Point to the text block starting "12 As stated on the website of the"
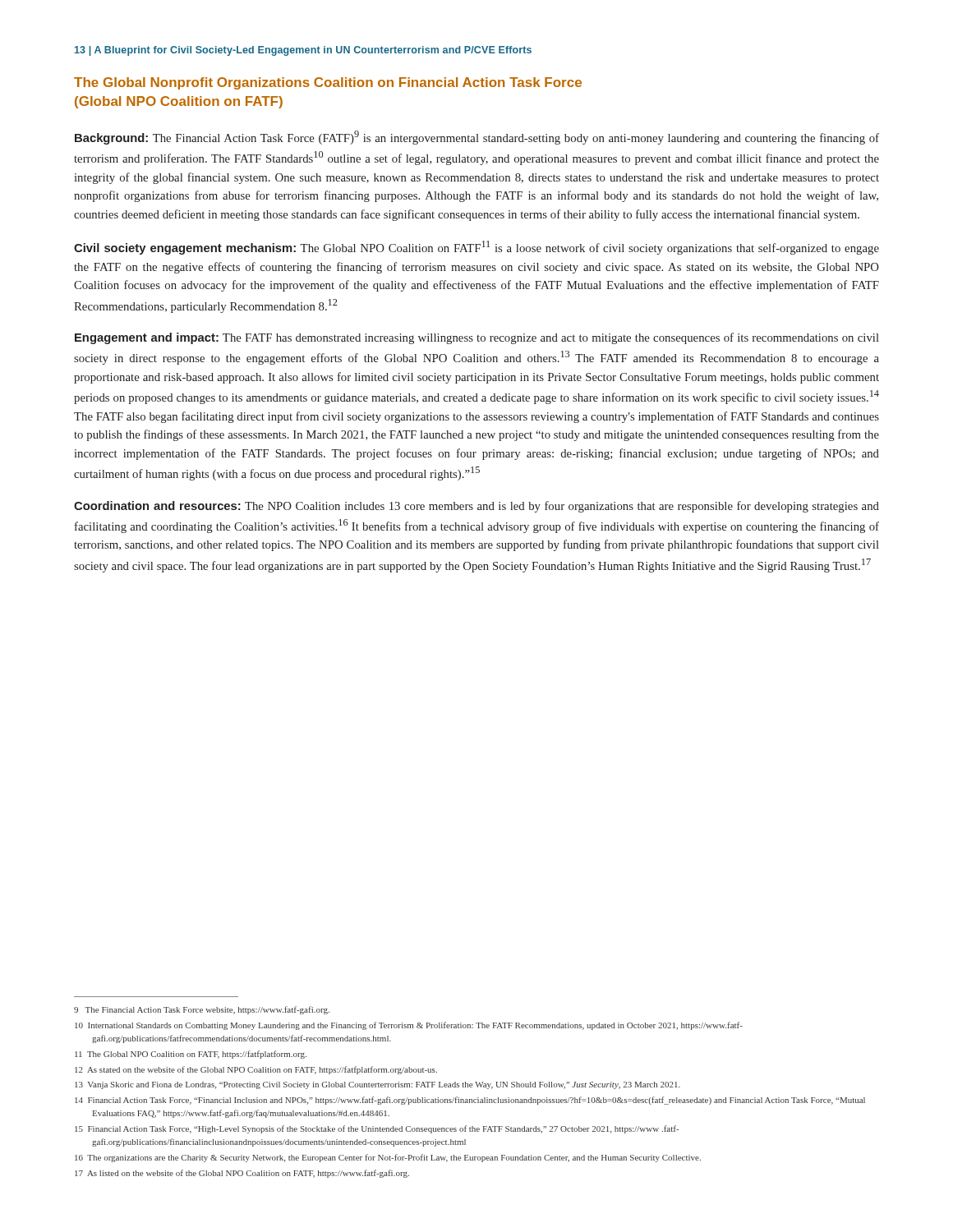The height and width of the screenshot is (1232, 953). click(x=256, y=1069)
